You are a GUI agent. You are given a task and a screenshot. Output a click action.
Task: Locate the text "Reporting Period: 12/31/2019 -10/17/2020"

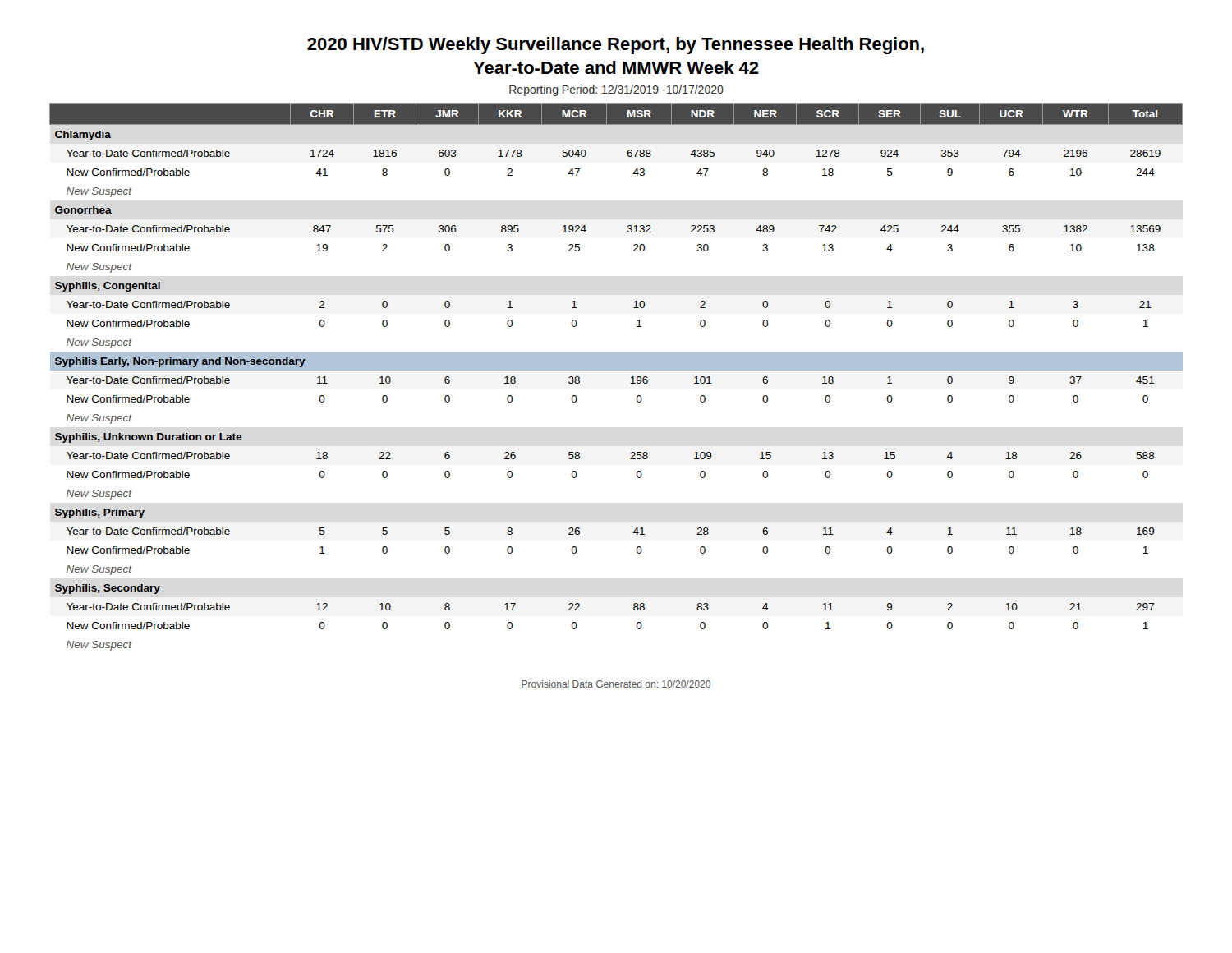click(616, 90)
